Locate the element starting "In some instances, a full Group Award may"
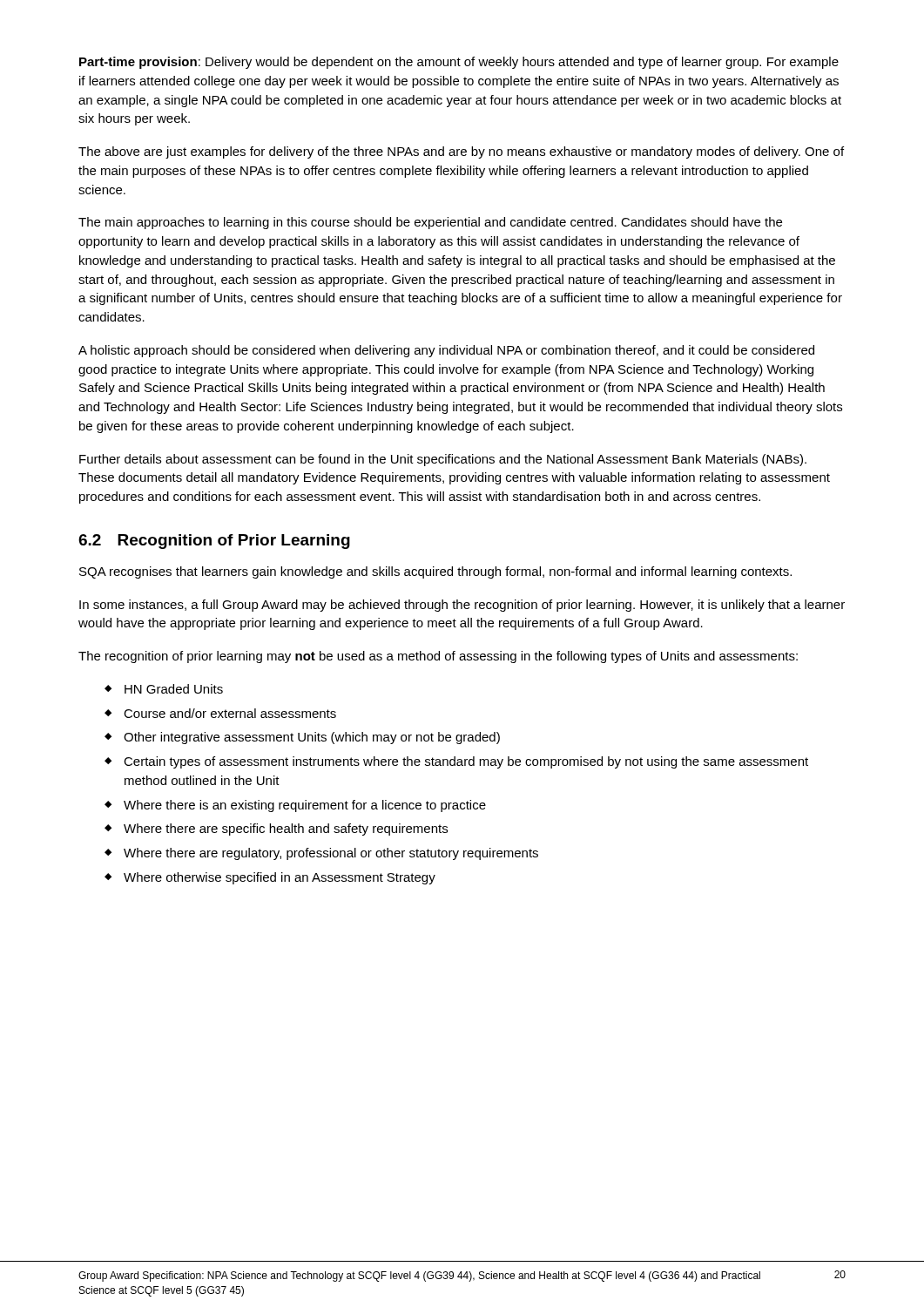This screenshot has width=924, height=1307. (x=462, y=613)
